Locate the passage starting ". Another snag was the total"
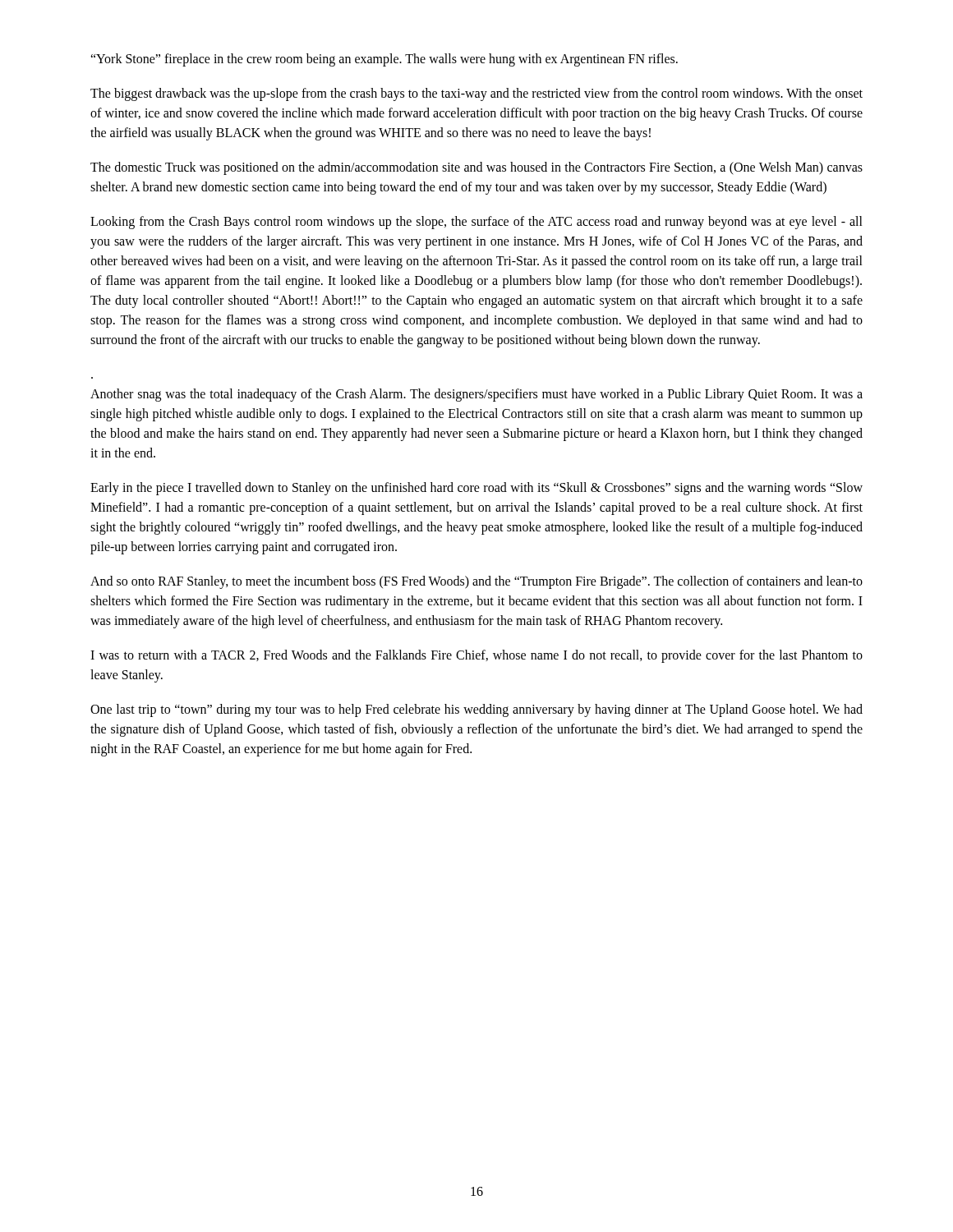 (476, 414)
